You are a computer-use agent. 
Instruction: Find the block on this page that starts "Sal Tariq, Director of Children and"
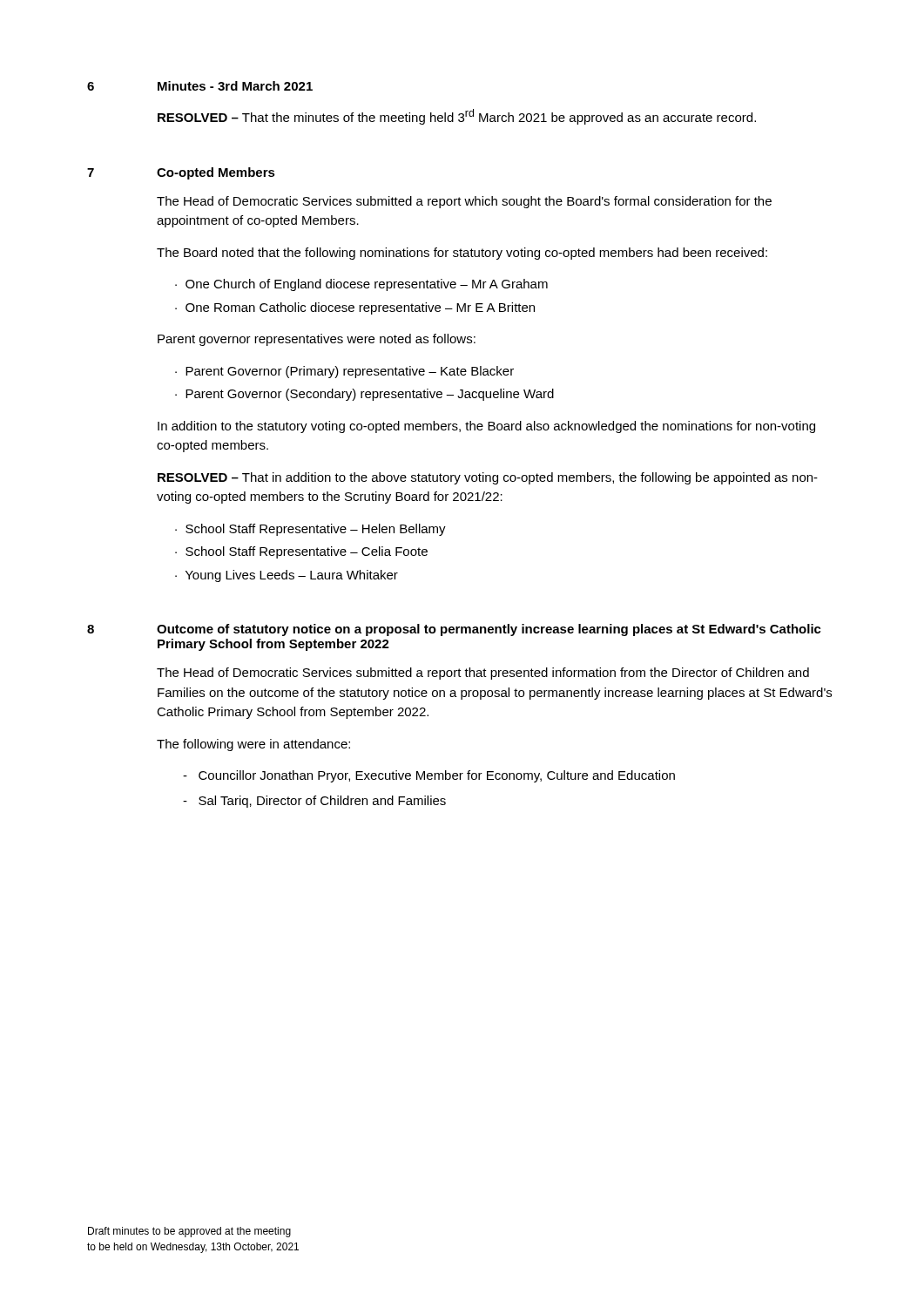315,800
